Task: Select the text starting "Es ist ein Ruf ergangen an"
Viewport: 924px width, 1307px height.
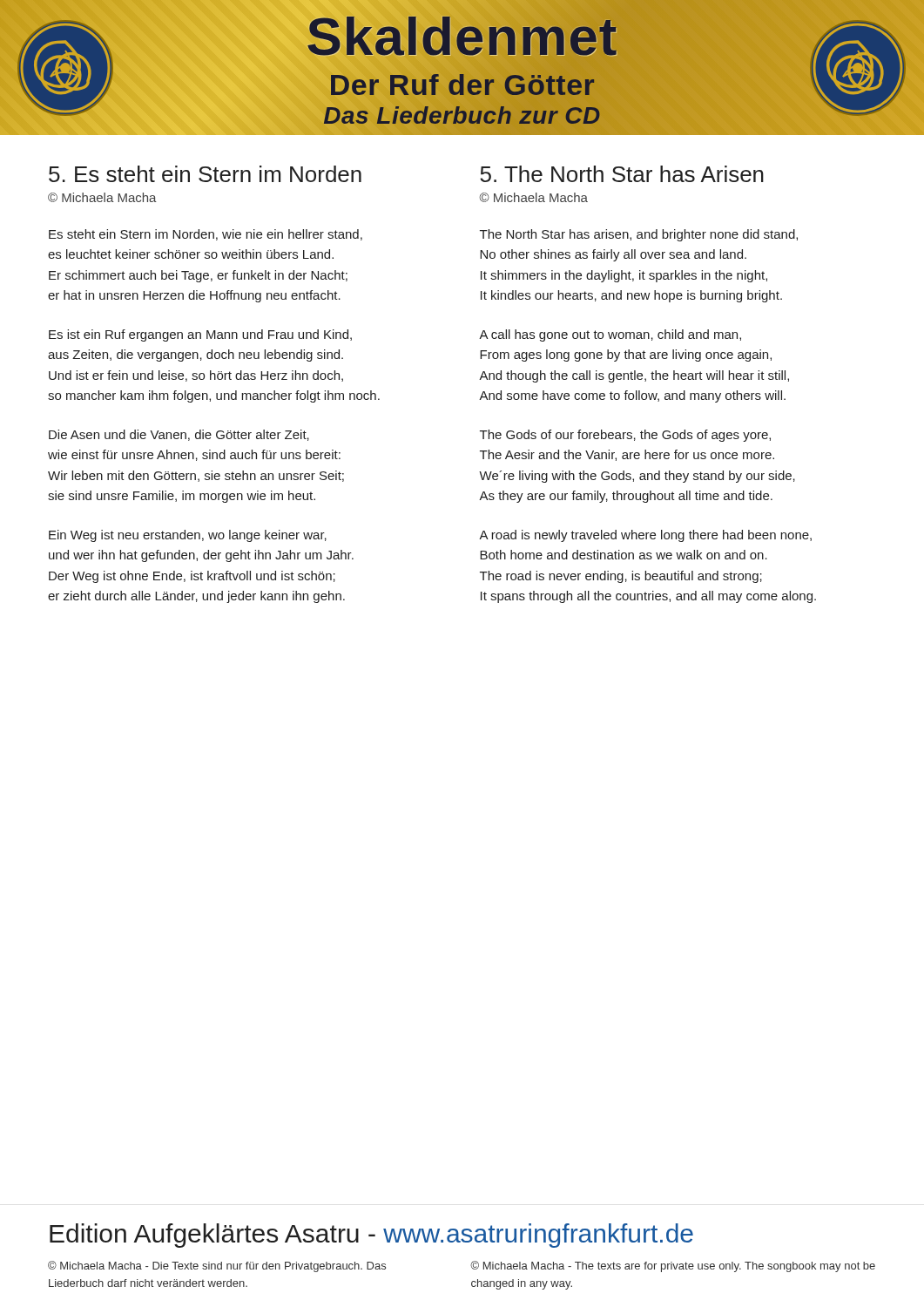Action: click(x=246, y=365)
